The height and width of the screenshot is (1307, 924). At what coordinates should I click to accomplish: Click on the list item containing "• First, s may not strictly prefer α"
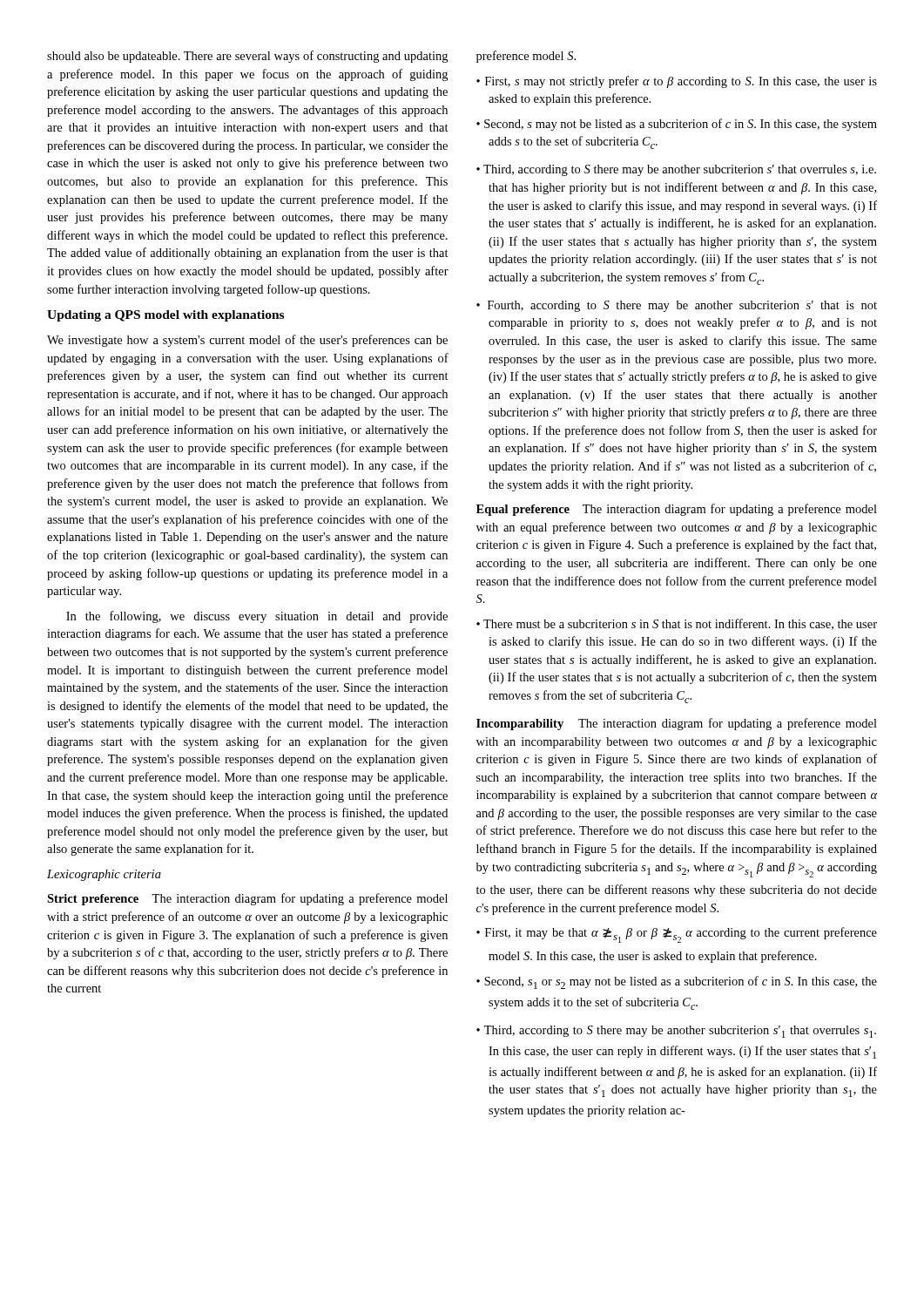[676, 90]
